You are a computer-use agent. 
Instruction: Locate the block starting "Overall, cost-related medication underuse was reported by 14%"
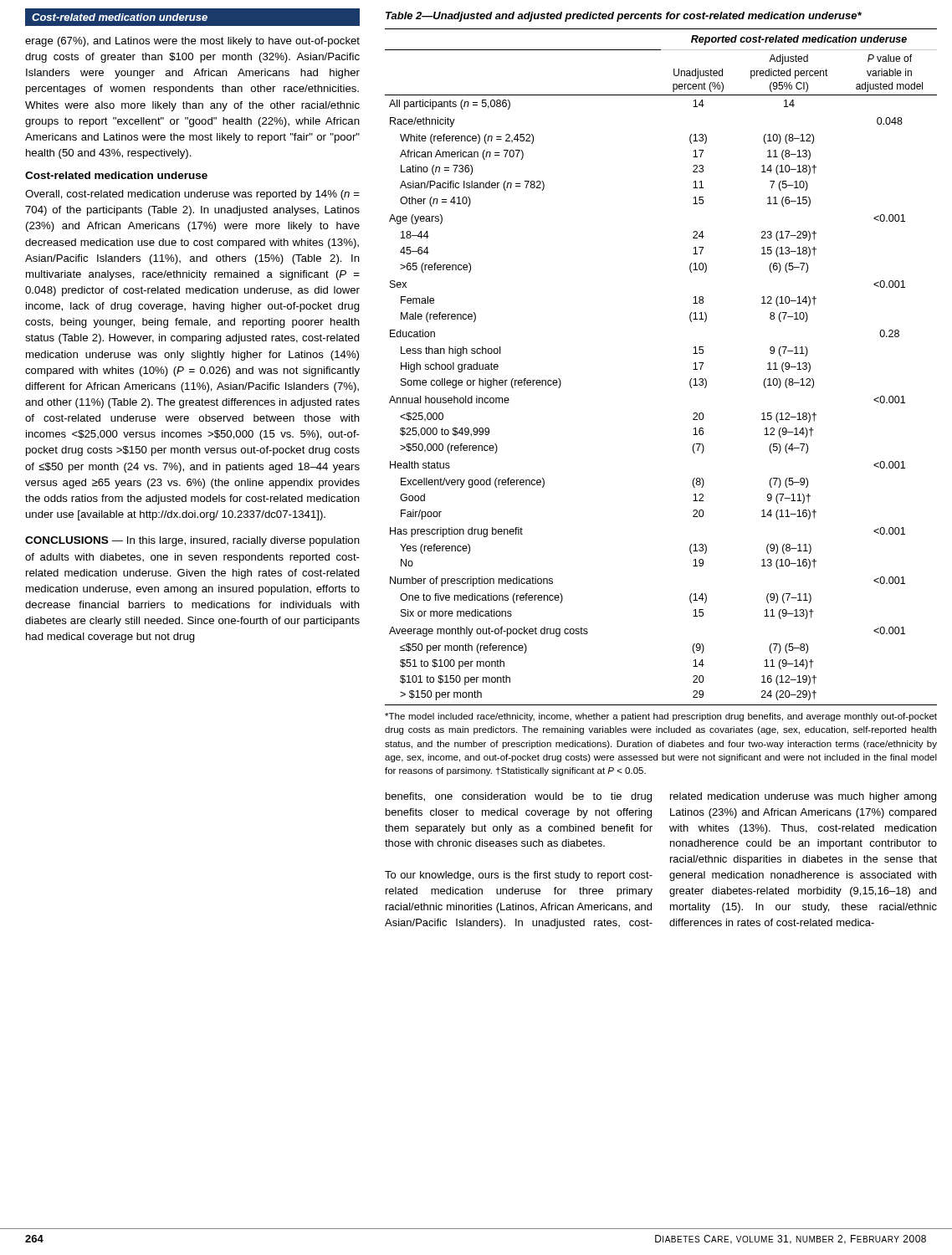(x=192, y=354)
